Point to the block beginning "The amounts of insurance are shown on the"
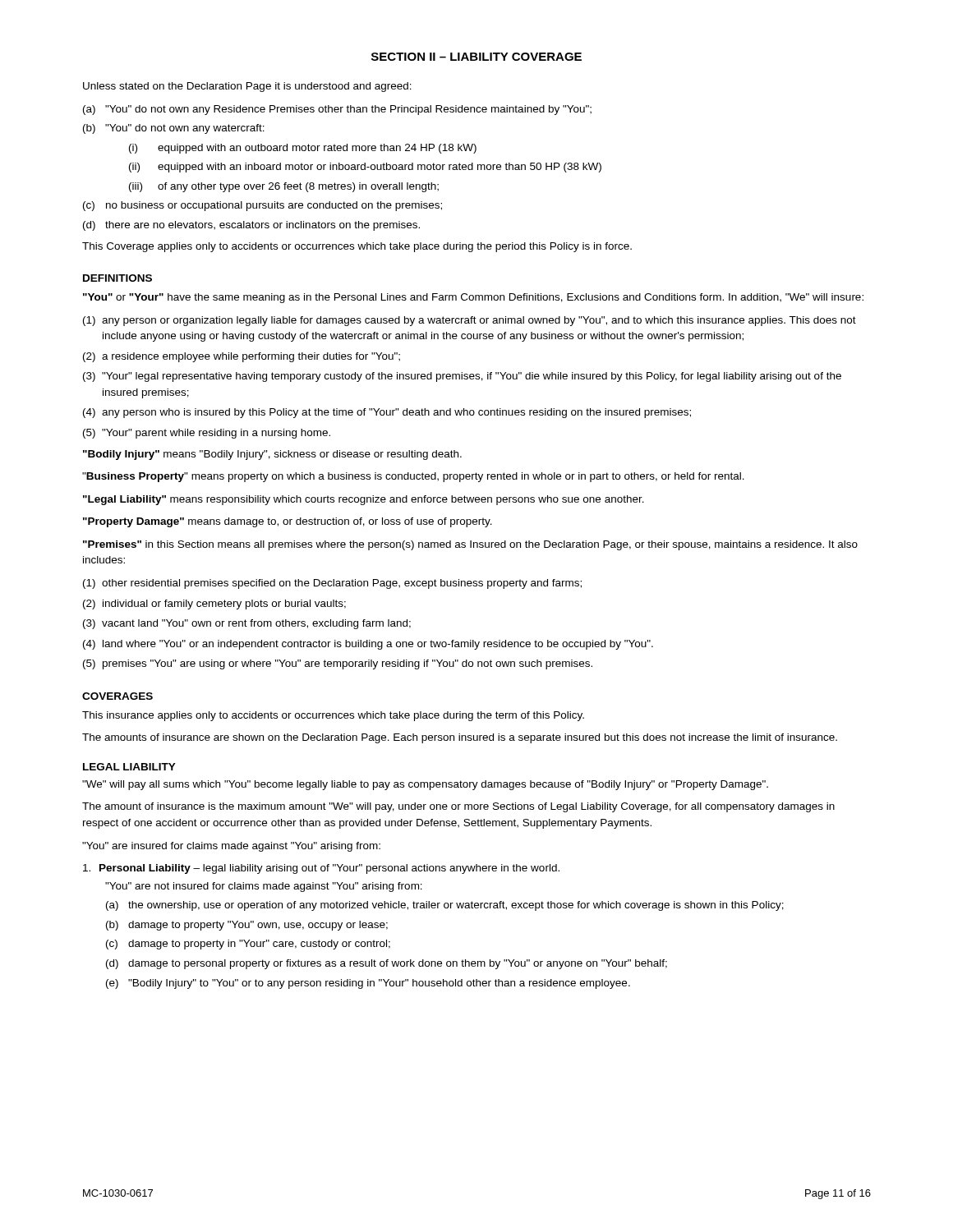This screenshot has height=1232, width=953. [460, 737]
